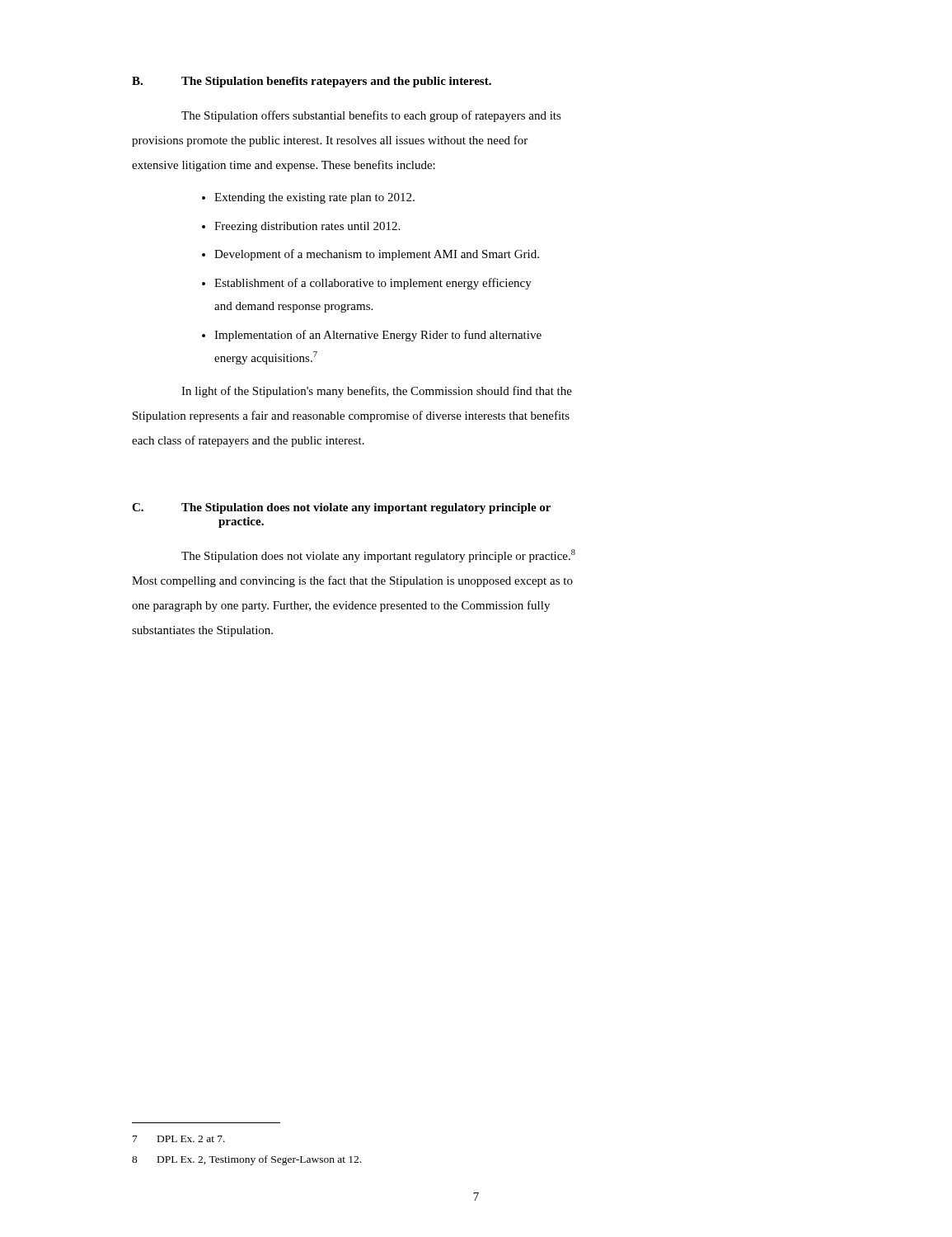This screenshot has width=952, height=1237.
Task: Point to the text starting "The Stipulation does not violate any"
Action: coord(378,555)
